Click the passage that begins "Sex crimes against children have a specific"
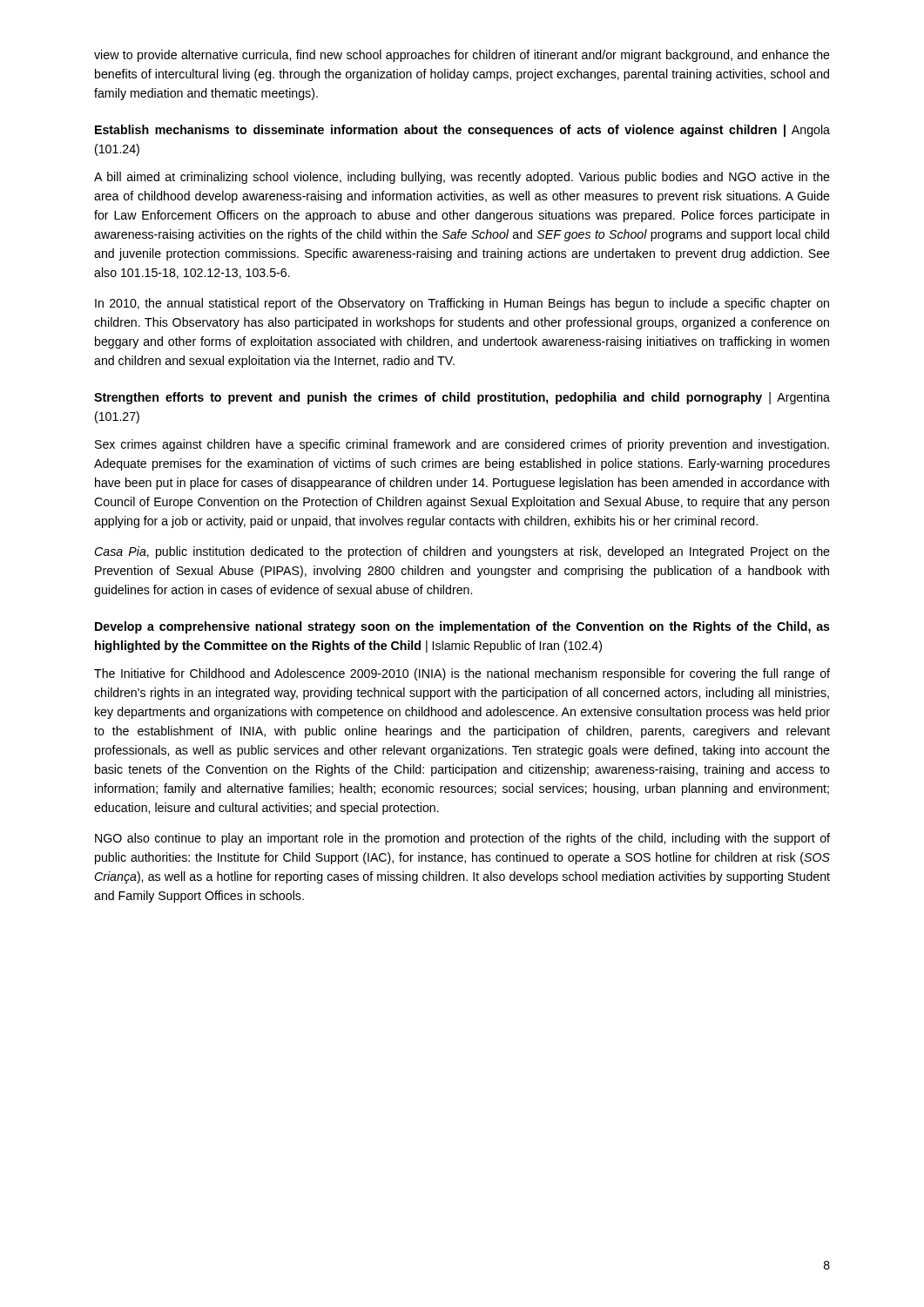Viewport: 924px width, 1307px height. tap(462, 483)
